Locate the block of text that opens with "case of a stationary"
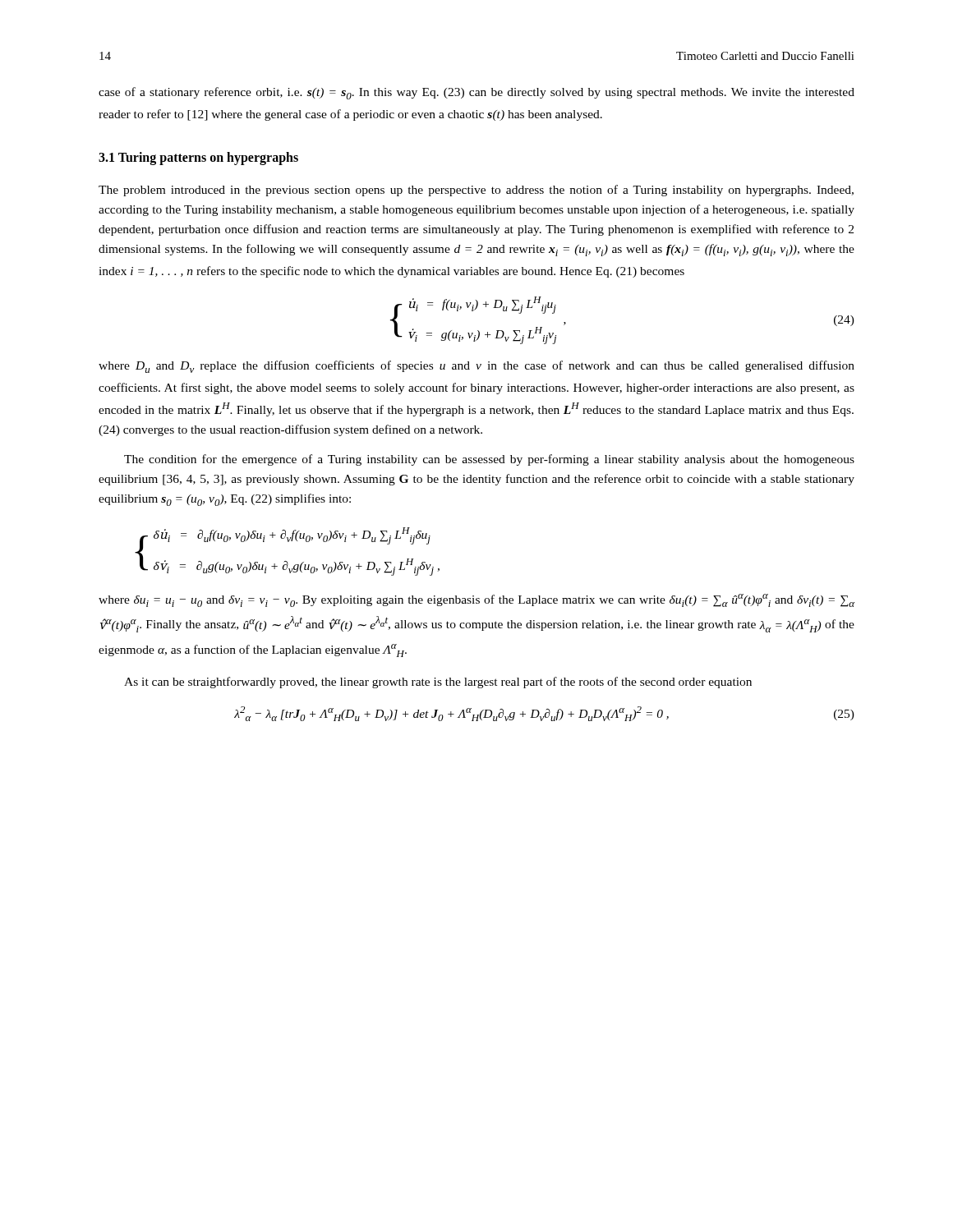Image resolution: width=953 pixels, height=1232 pixels. pos(476,103)
